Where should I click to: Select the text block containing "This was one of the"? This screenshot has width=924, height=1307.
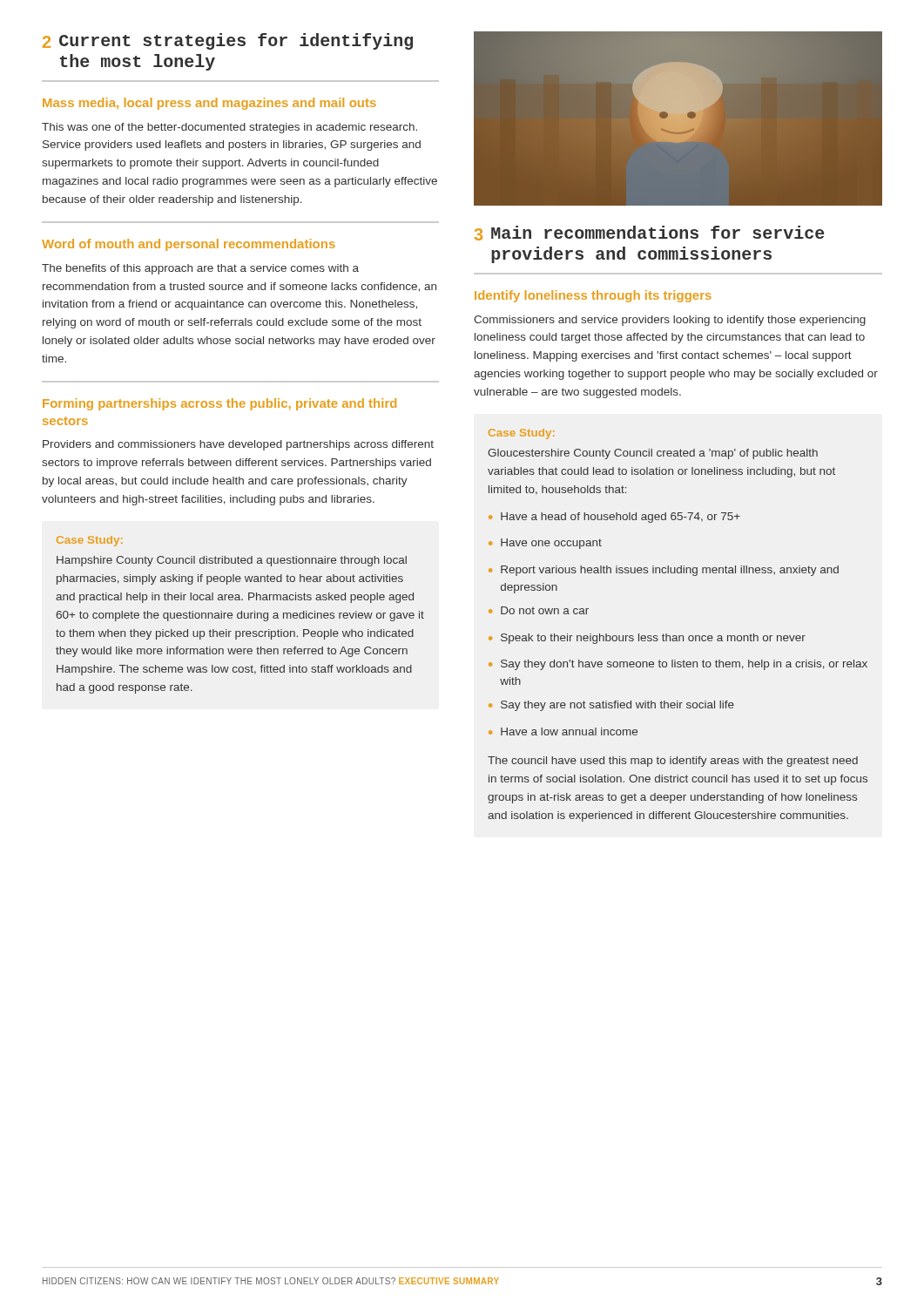240,163
